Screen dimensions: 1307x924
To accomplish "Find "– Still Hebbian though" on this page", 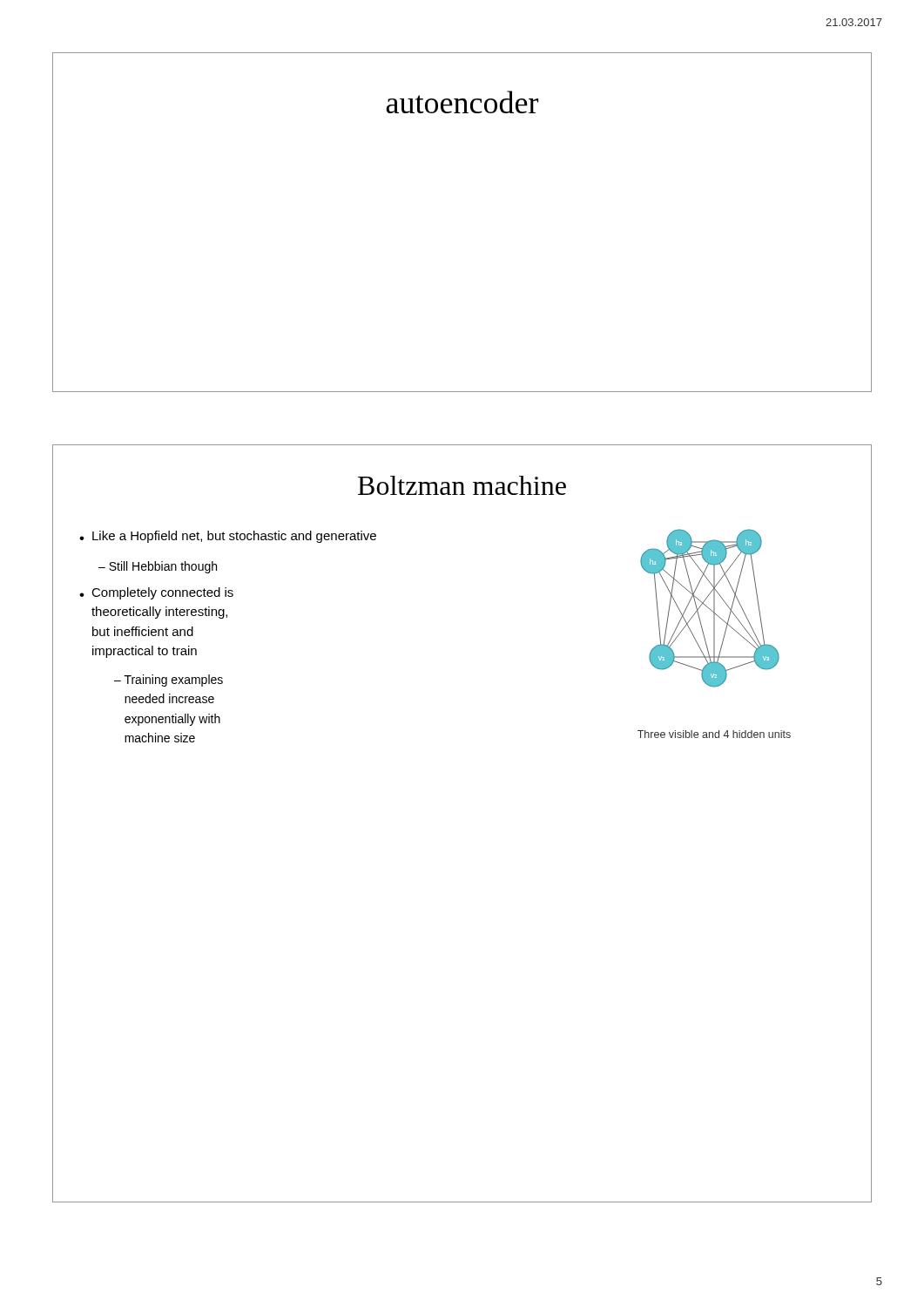I will tap(158, 566).
